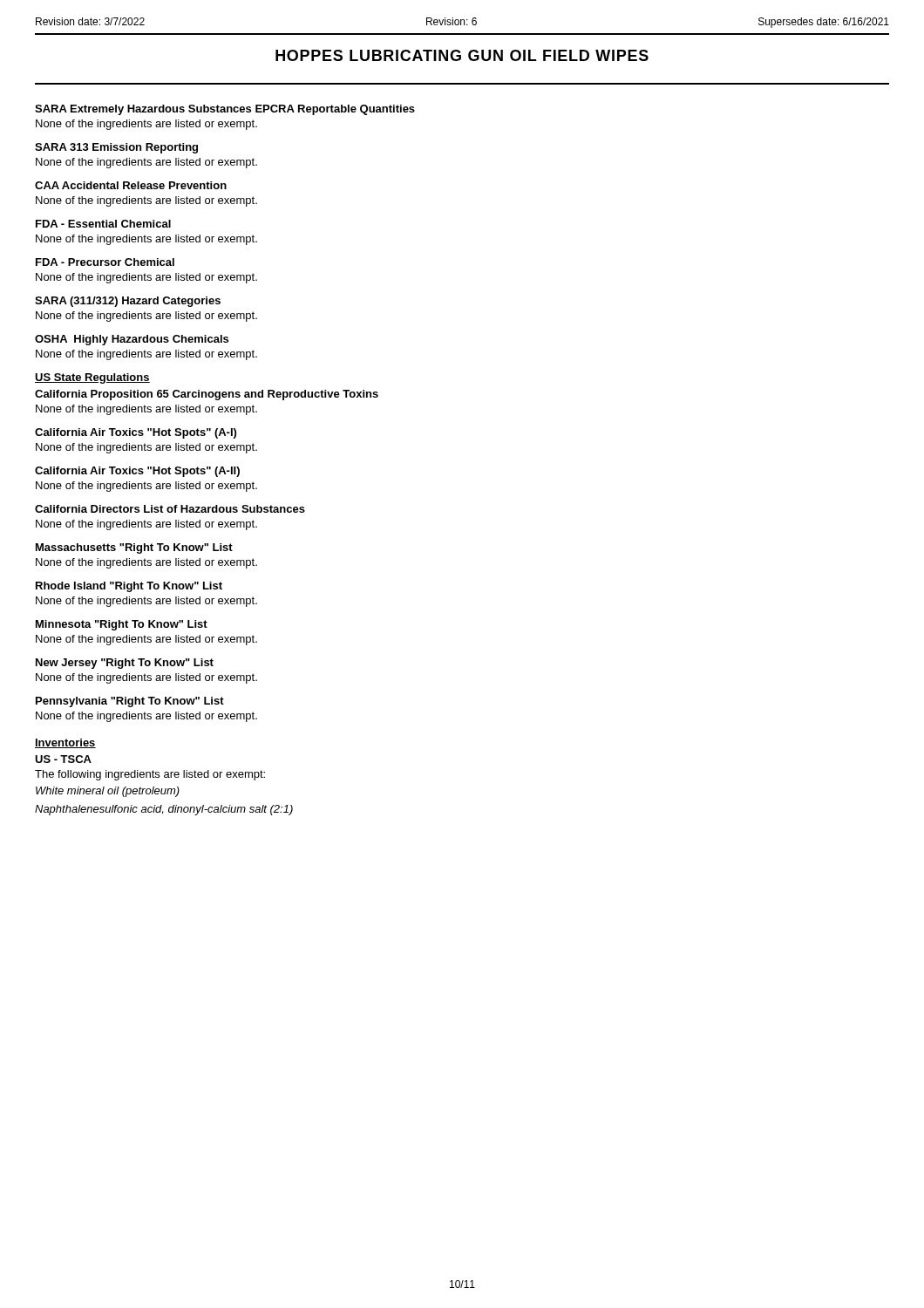Locate the section header that says "California Directors List of Hazardous"
Screen dimensions: 1308x924
(170, 509)
